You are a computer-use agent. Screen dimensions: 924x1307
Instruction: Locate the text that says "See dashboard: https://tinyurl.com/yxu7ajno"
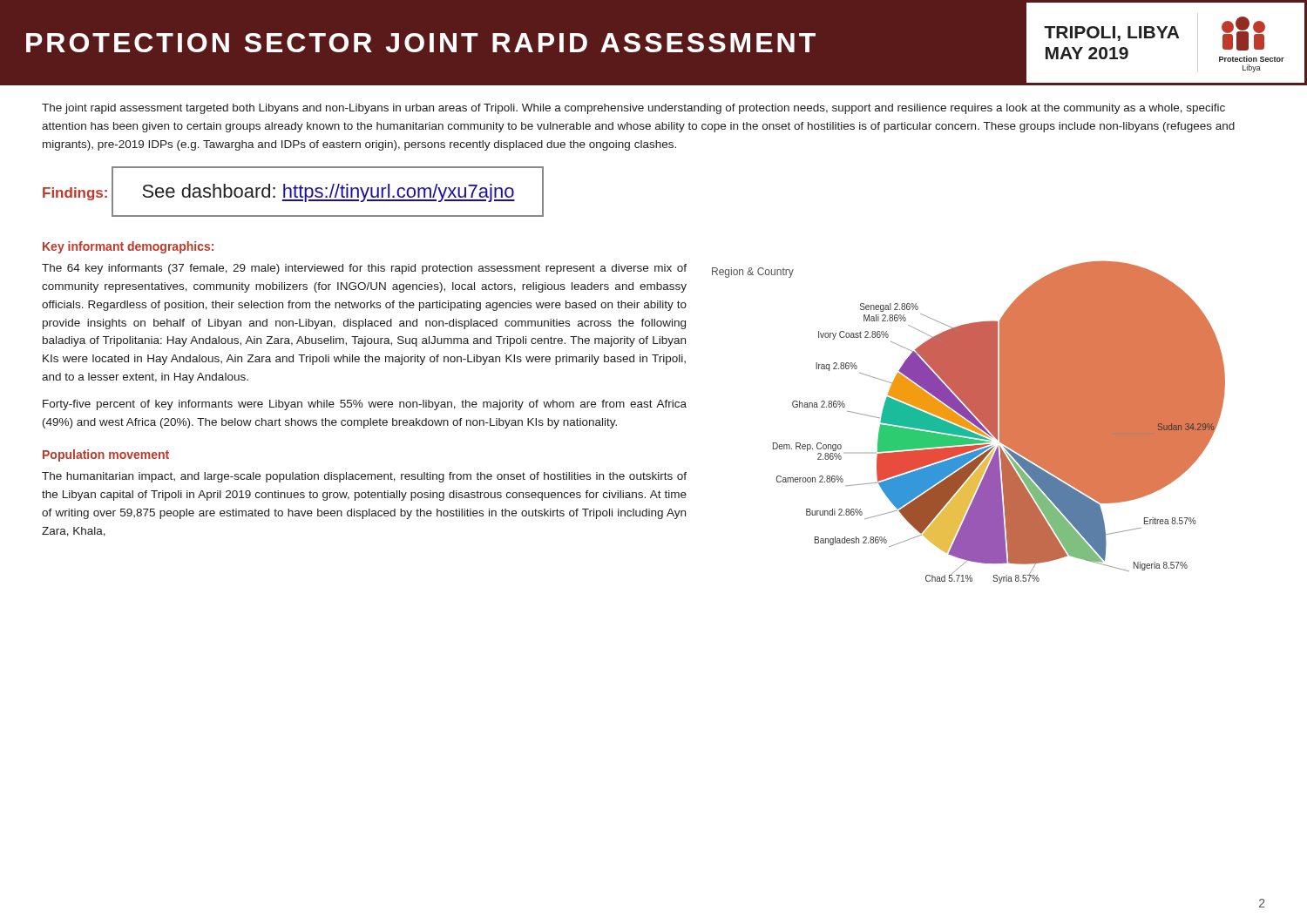click(x=328, y=191)
